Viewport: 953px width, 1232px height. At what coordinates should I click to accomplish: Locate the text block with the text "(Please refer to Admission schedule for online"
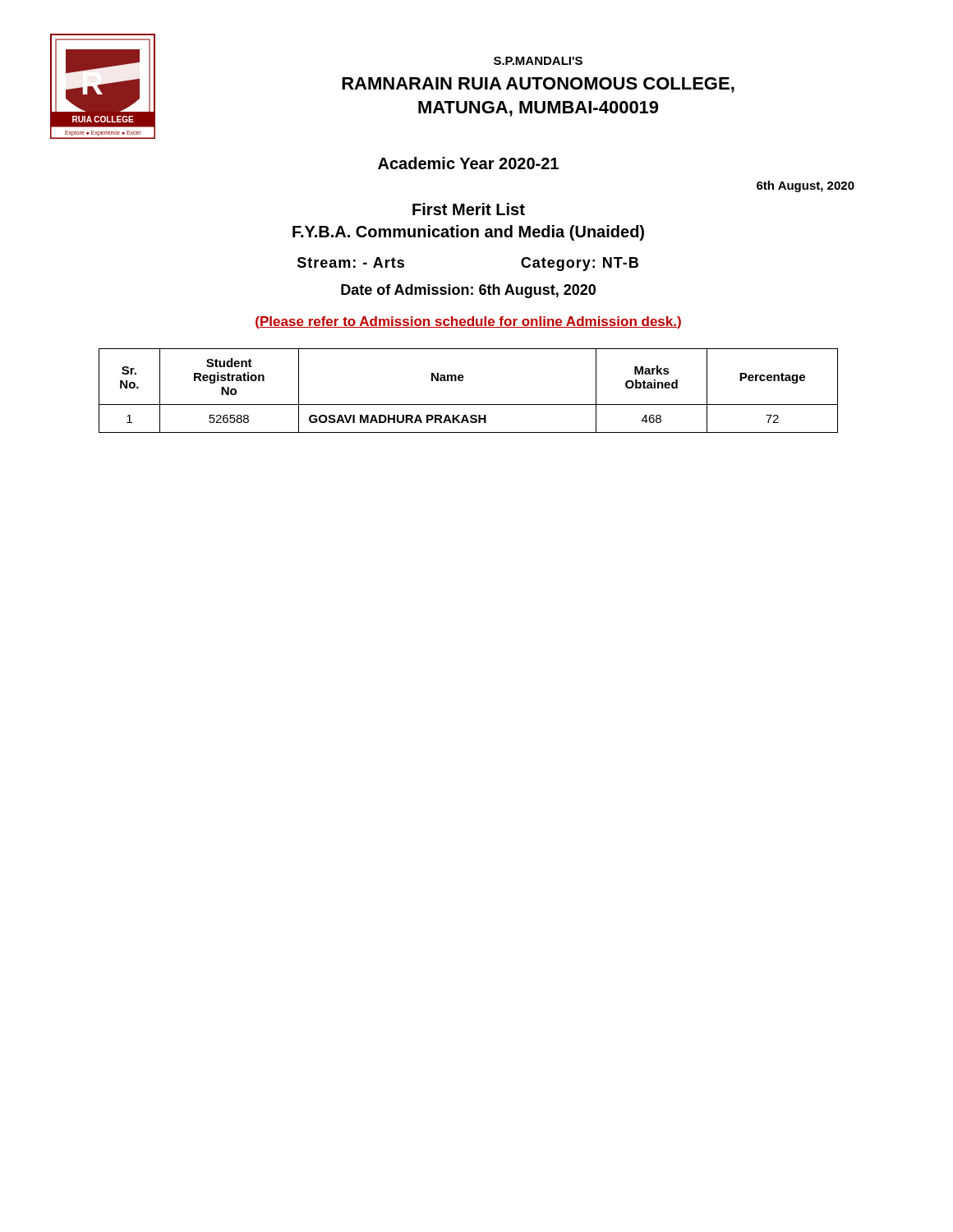click(x=468, y=322)
